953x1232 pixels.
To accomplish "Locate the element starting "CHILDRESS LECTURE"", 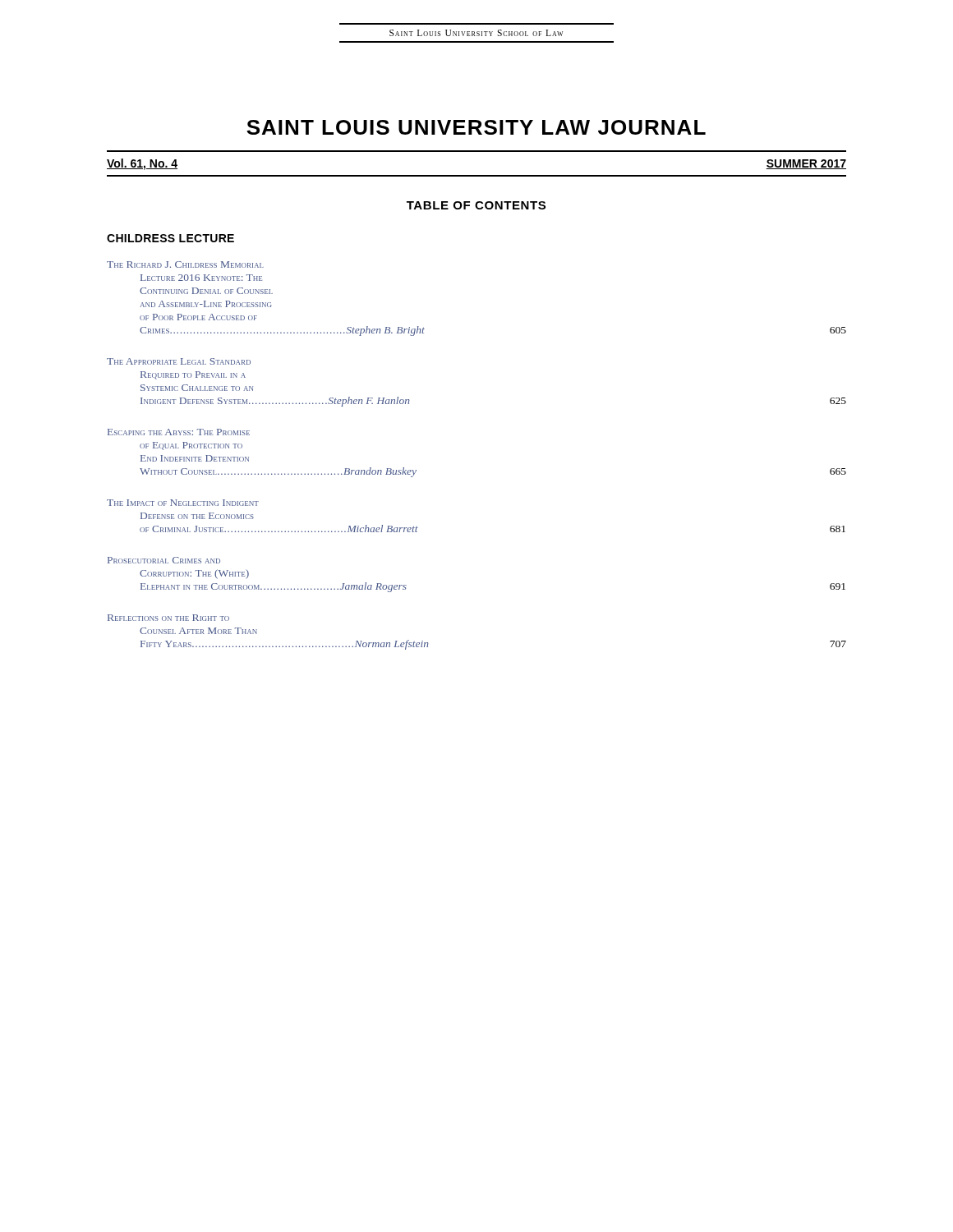I will (x=171, y=238).
